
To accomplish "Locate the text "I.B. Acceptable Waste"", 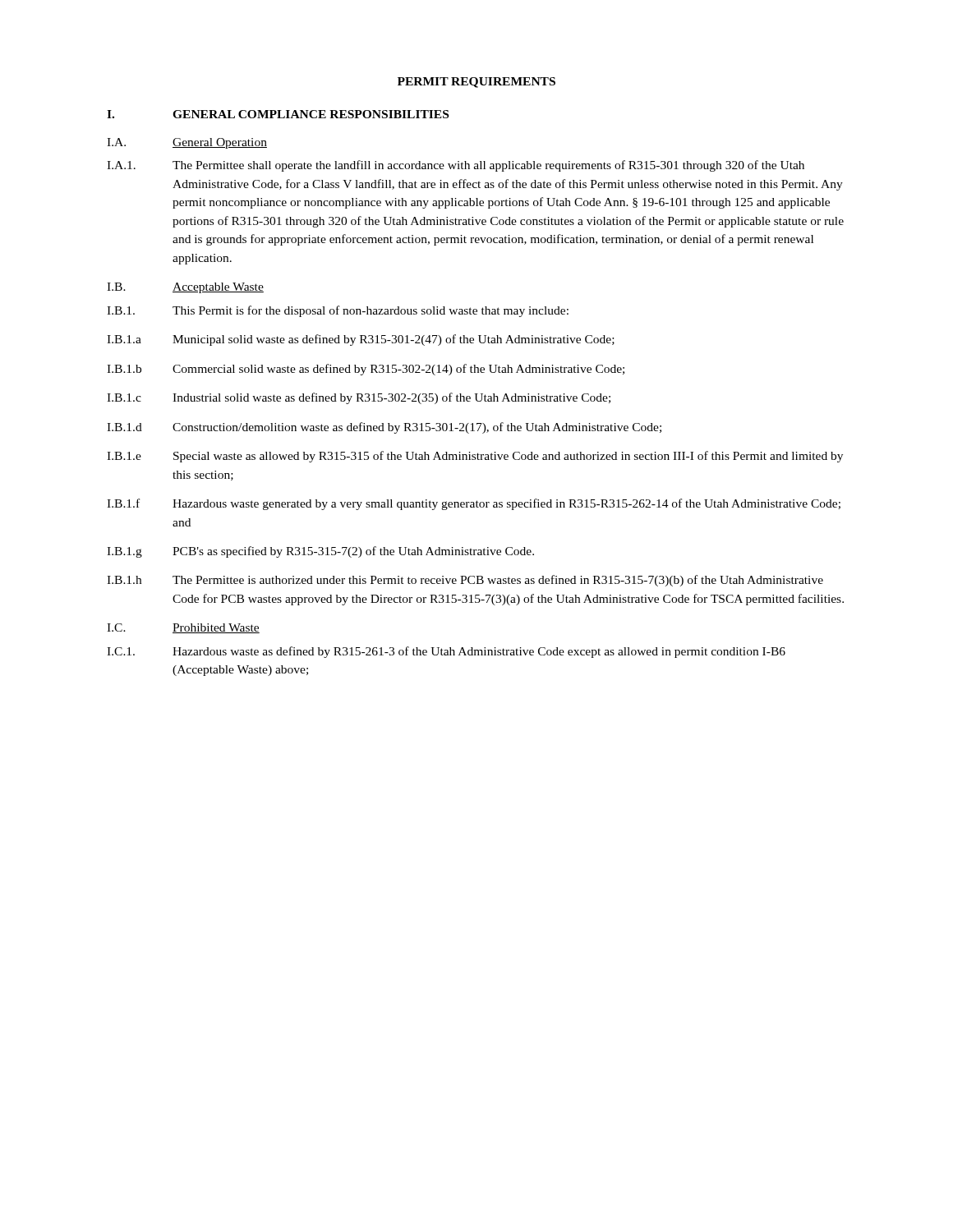I will pos(185,288).
